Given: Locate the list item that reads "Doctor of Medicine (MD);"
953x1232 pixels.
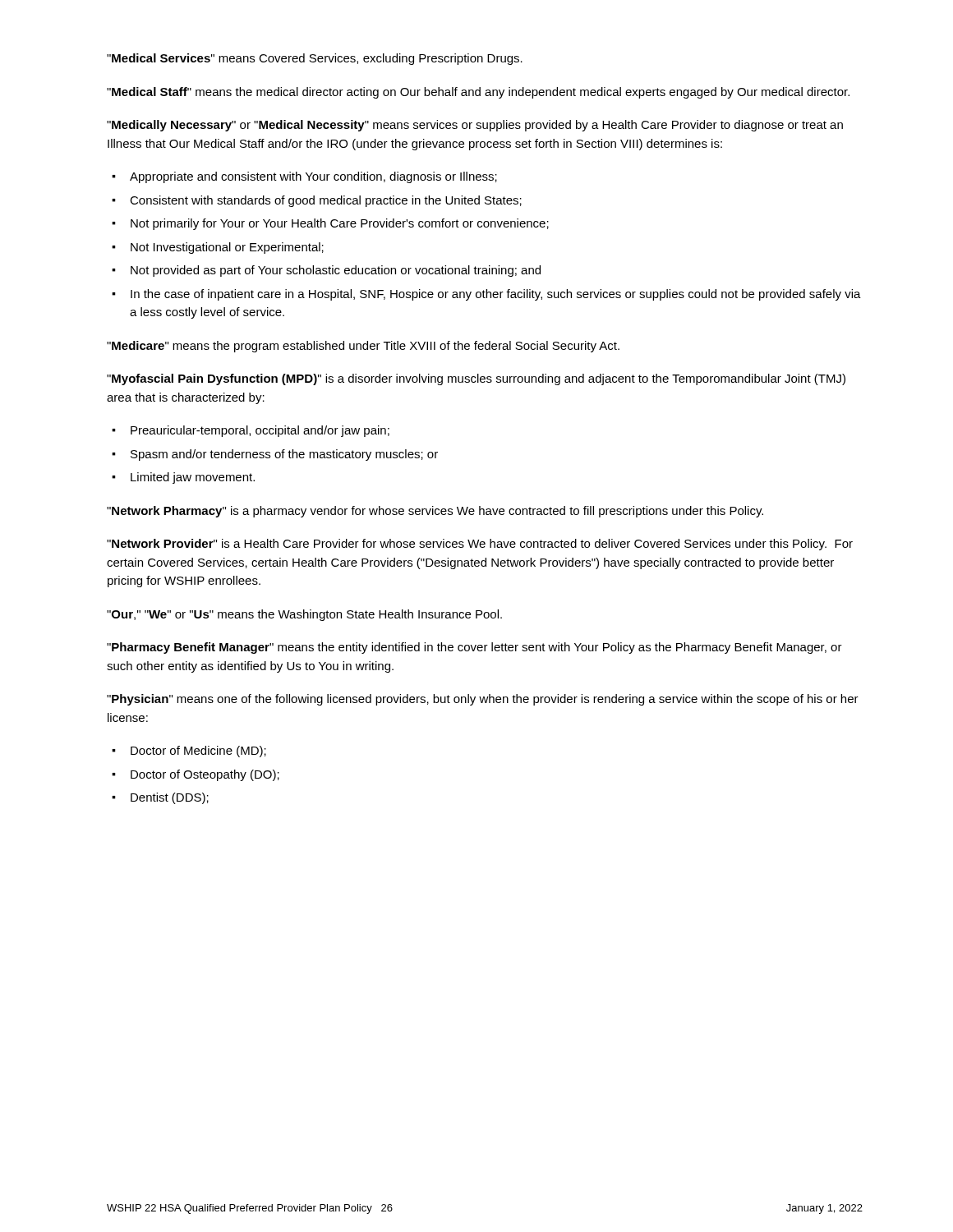Looking at the screenshot, I should pyautogui.click(x=198, y=750).
